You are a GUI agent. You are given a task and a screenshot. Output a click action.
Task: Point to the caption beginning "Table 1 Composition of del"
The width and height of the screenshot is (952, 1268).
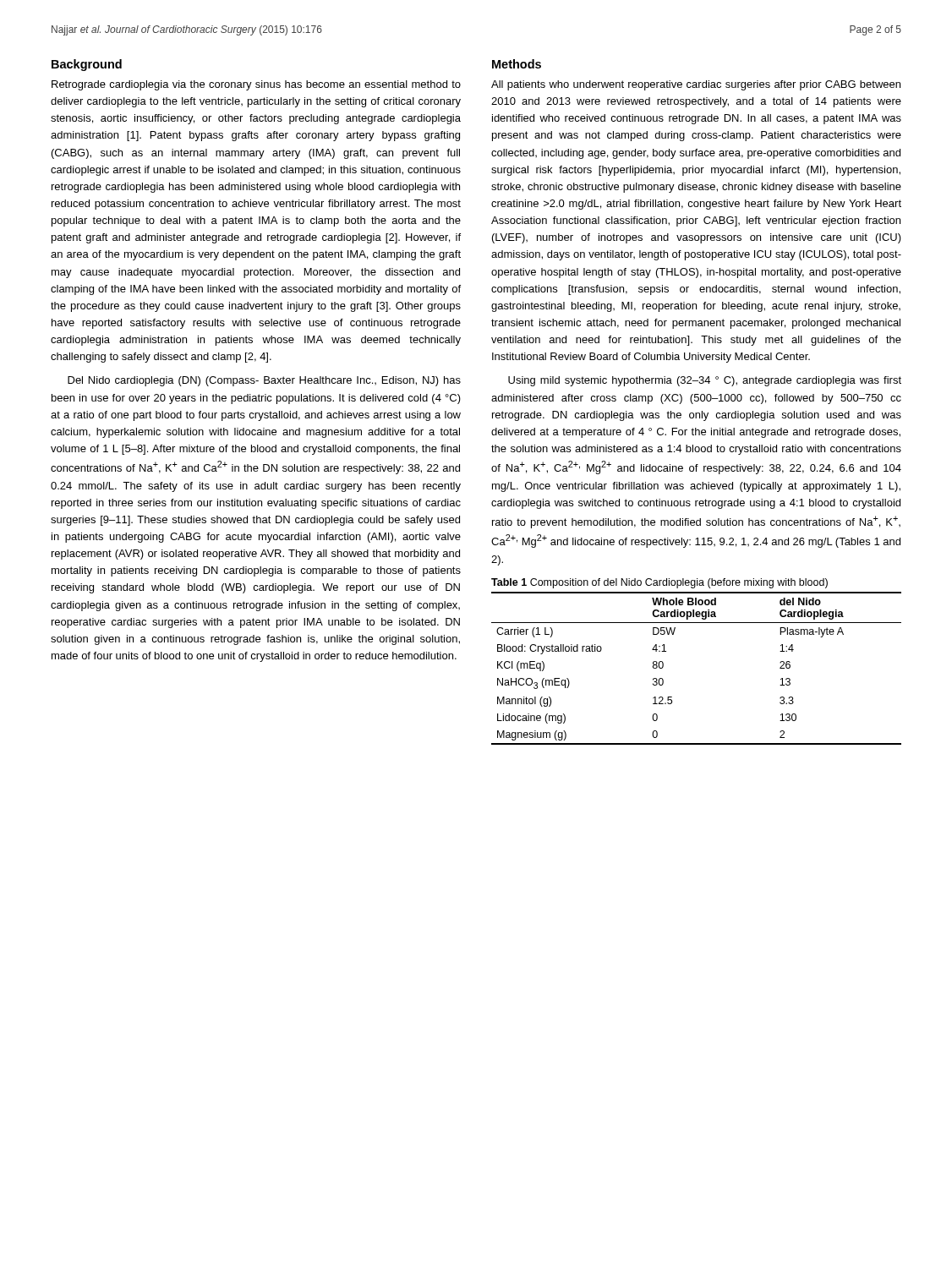pyautogui.click(x=660, y=582)
